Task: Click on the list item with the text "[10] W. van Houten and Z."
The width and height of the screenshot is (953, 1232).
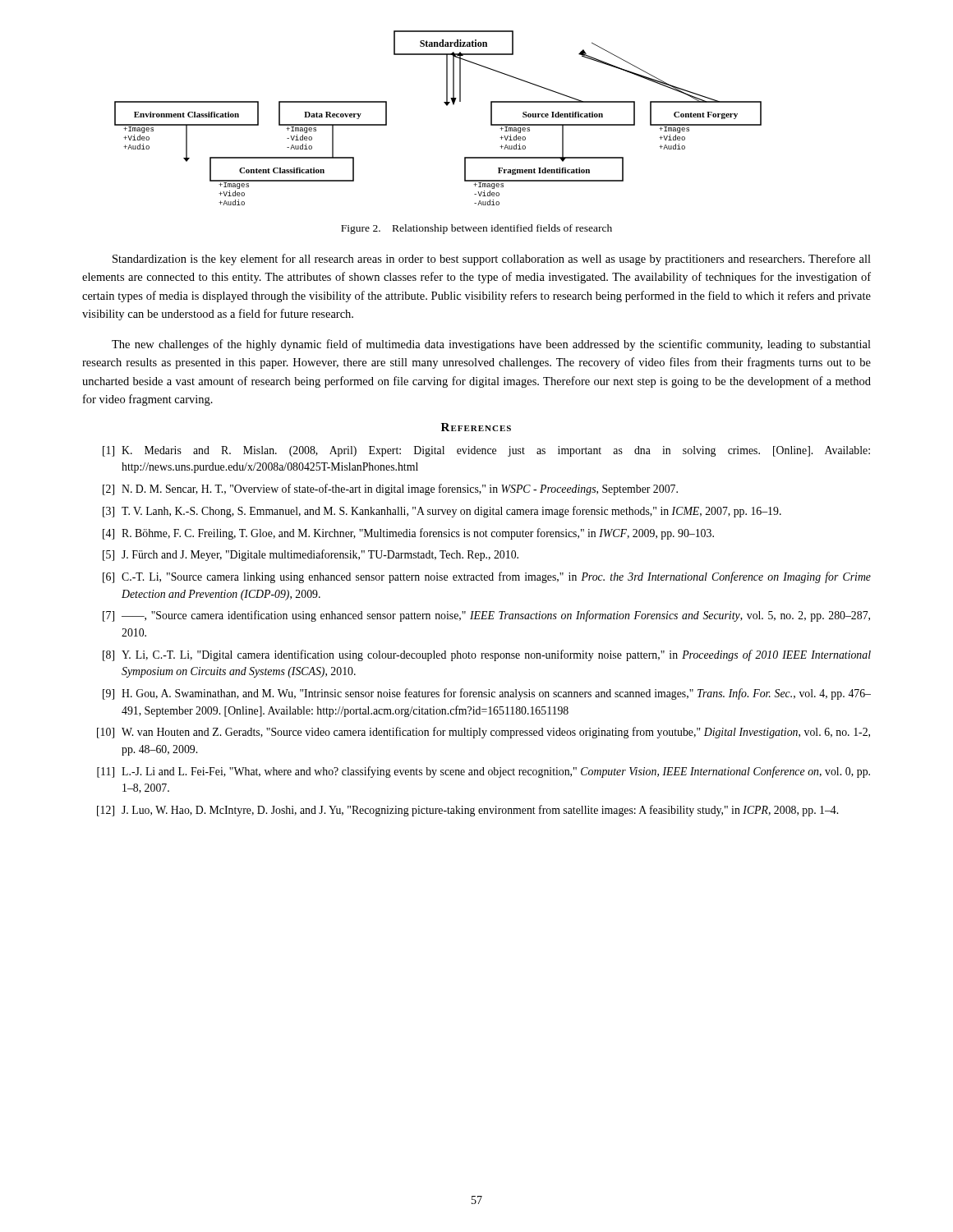Action: click(476, 742)
